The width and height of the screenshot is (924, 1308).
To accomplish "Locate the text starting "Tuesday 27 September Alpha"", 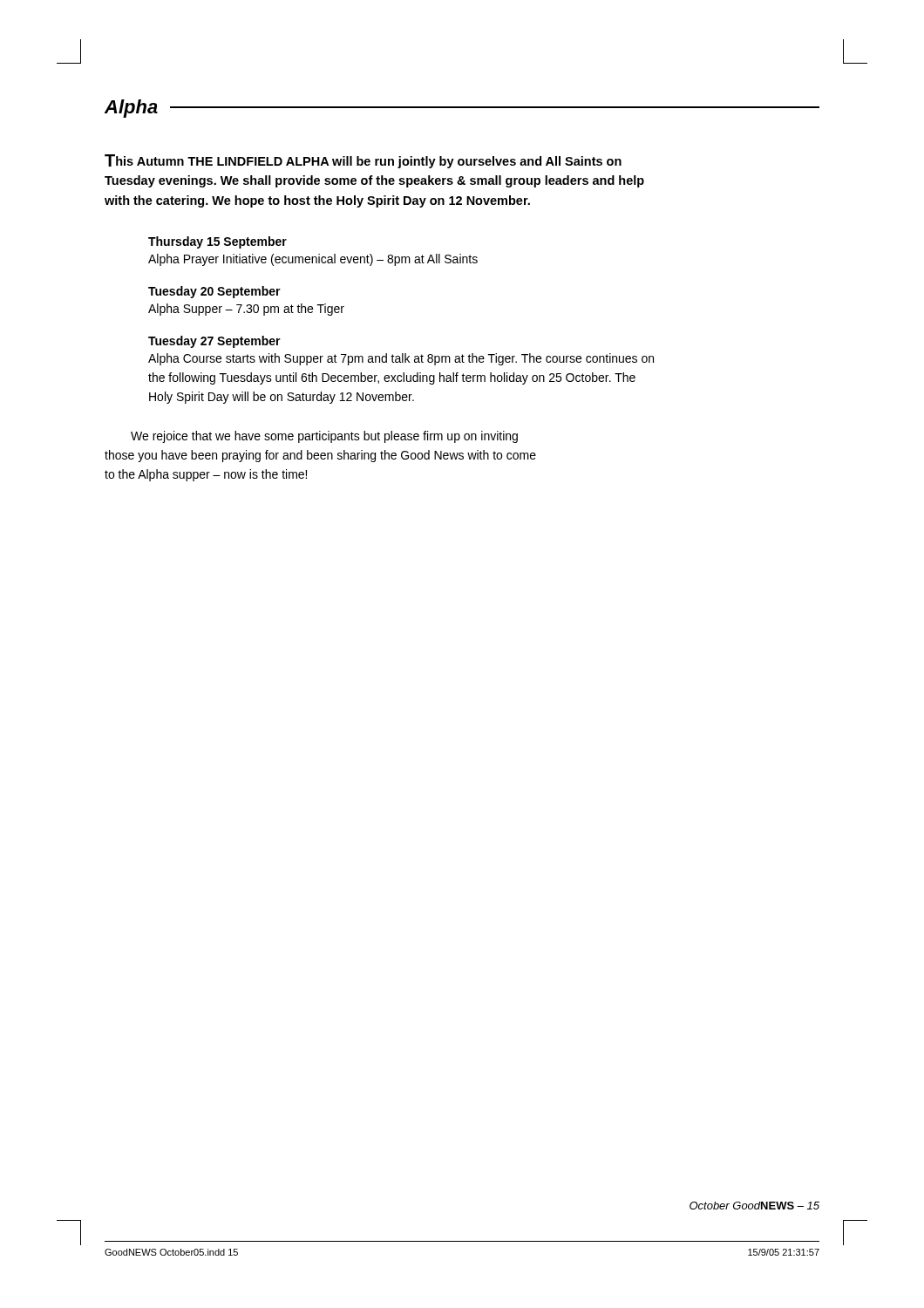I will (405, 371).
